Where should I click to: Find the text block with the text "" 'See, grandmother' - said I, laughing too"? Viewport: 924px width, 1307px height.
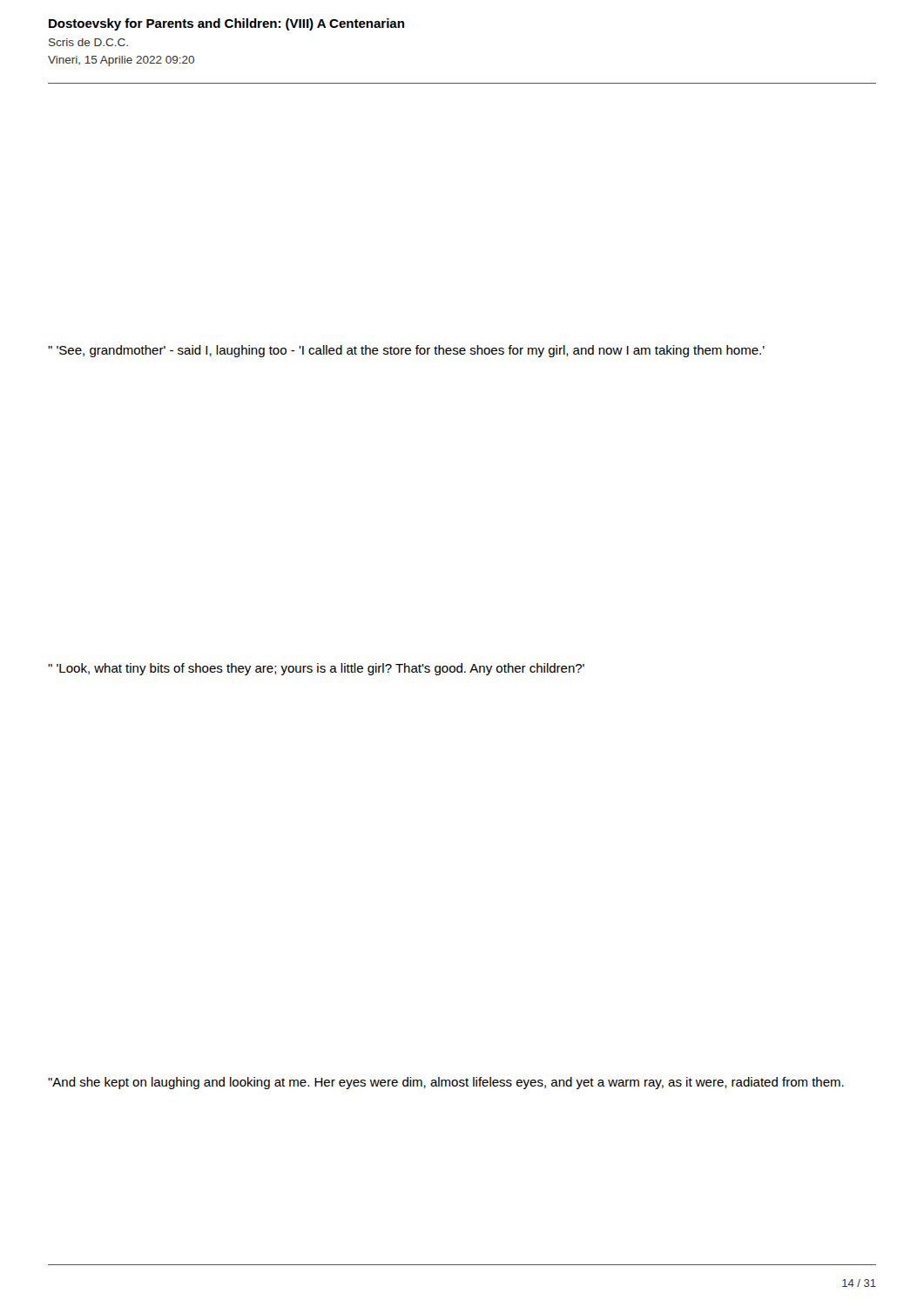tap(406, 350)
